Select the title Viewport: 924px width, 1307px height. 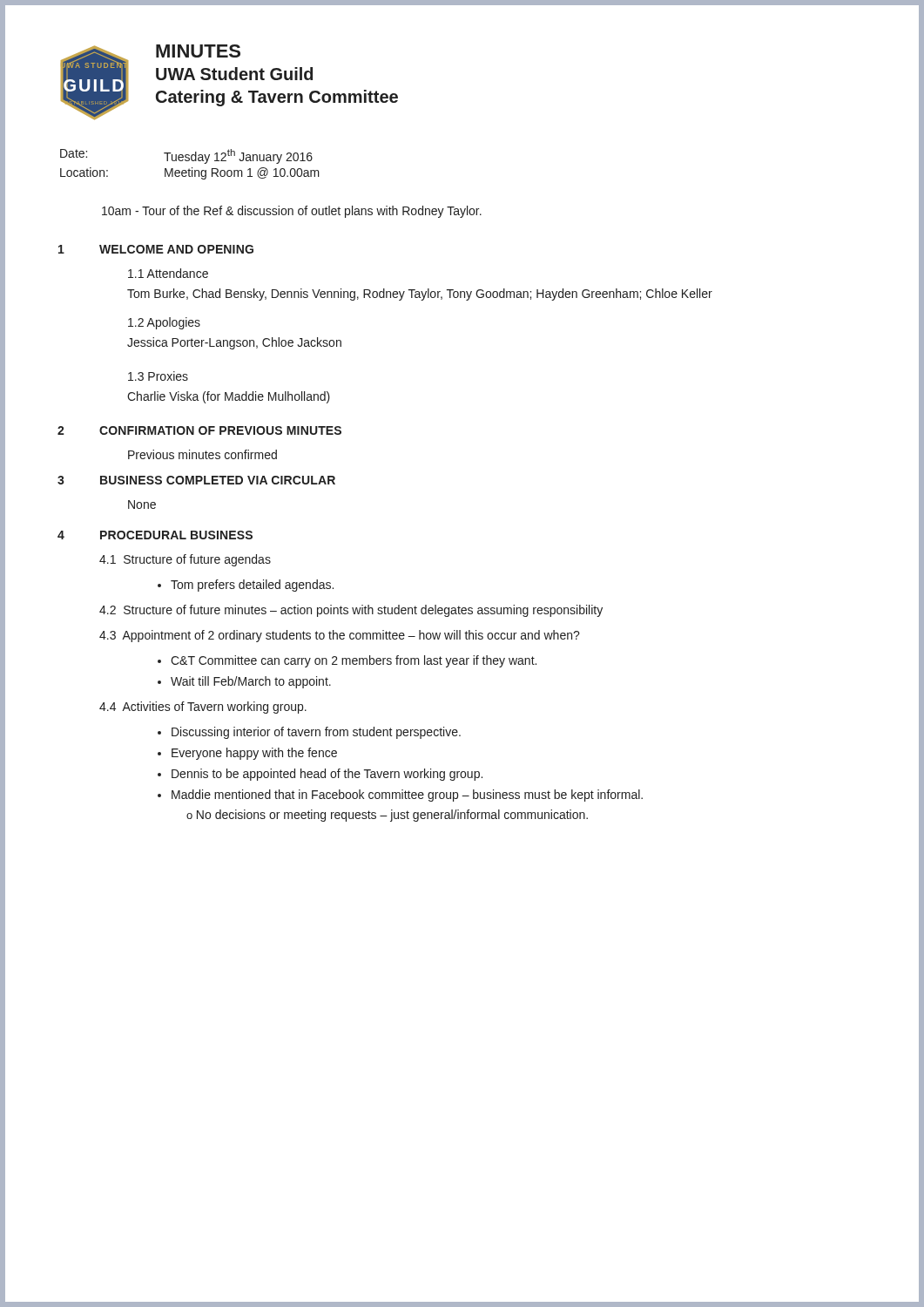click(277, 74)
